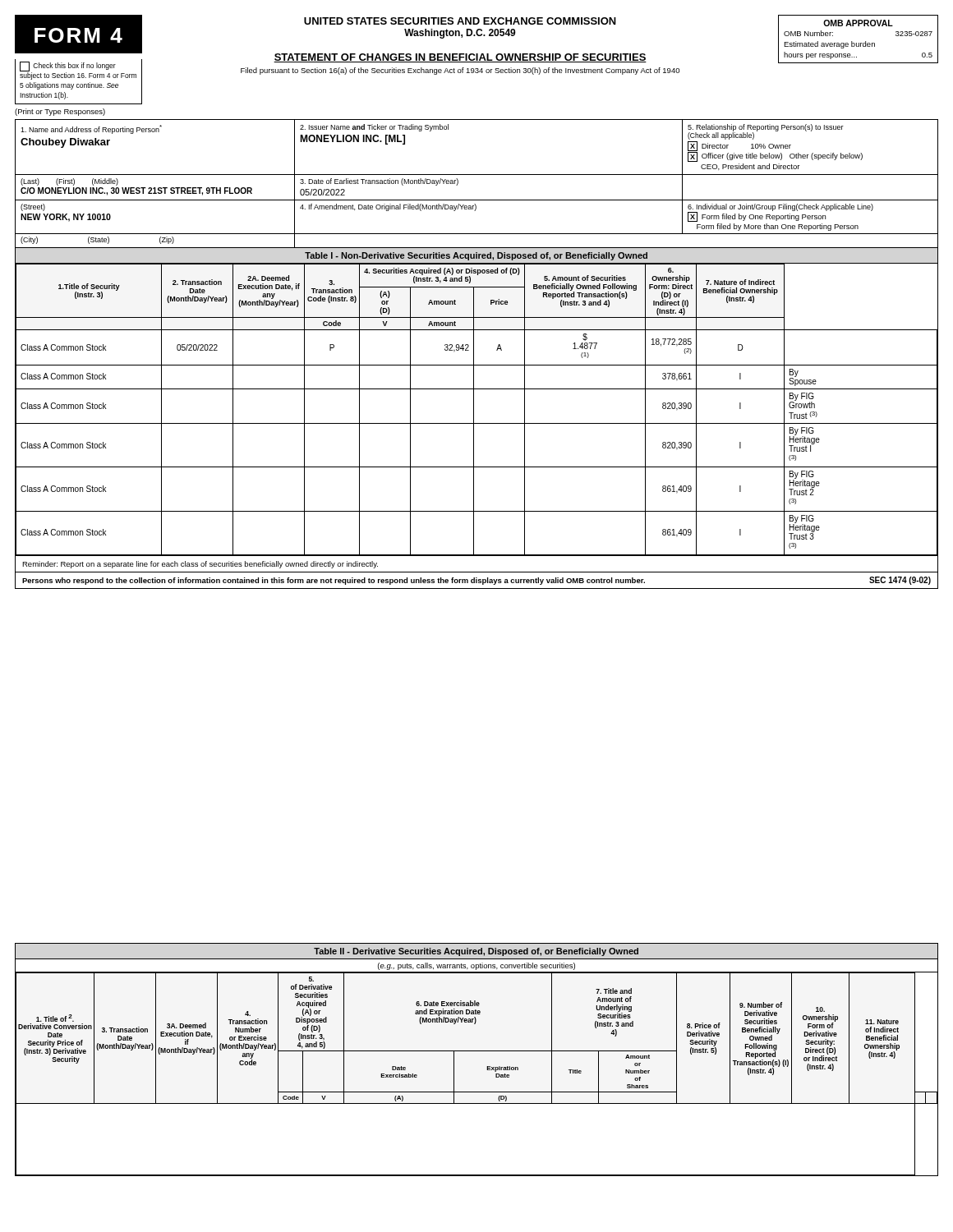Where does it say "If Amendment, Date Original Filed(Month/Day/Year)"?
Viewport: 953px width, 1232px height.
coord(488,207)
